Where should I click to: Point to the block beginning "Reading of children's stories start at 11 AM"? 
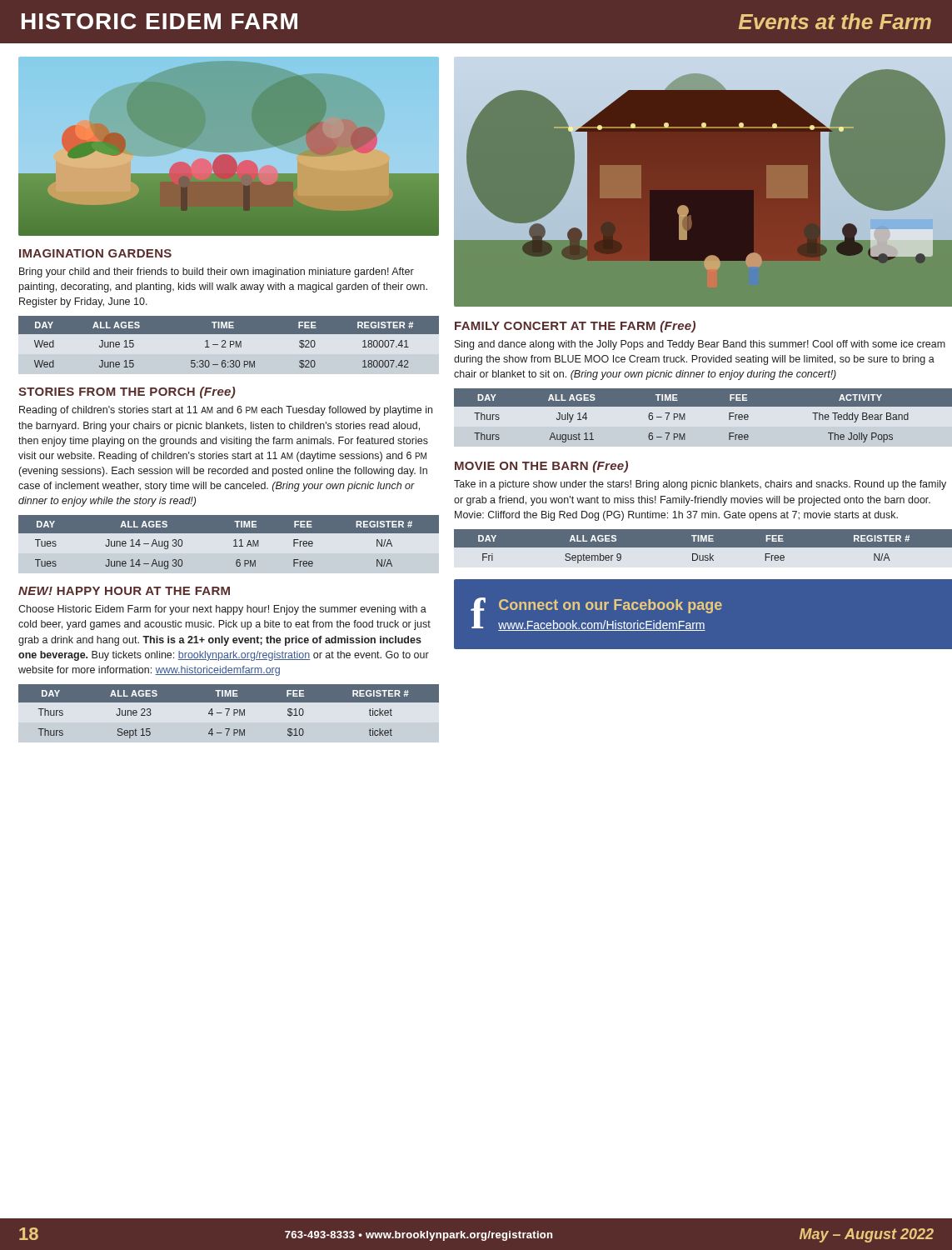[x=226, y=456]
